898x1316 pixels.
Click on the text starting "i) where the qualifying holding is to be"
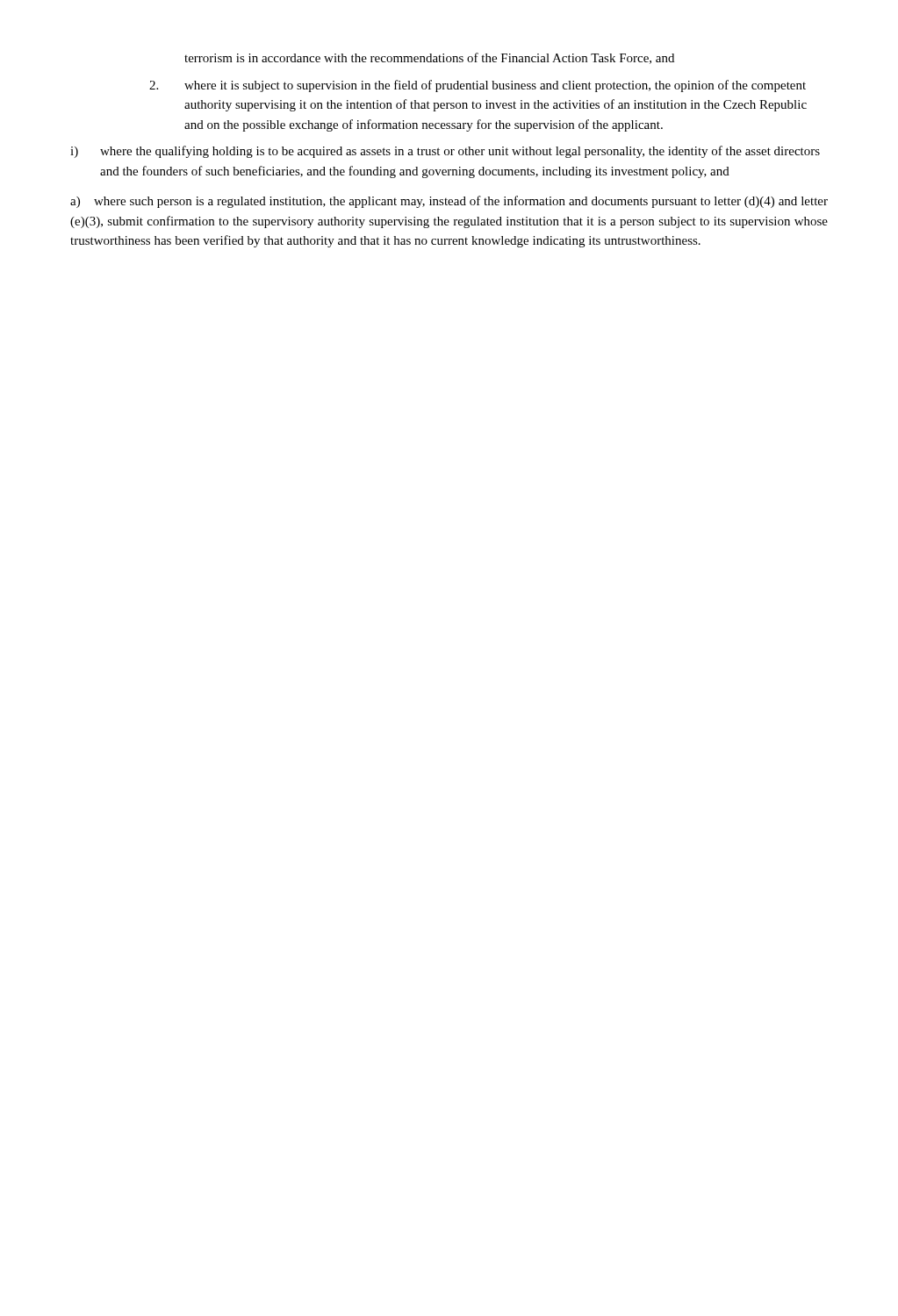pyautogui.click(x=449, y=161)
